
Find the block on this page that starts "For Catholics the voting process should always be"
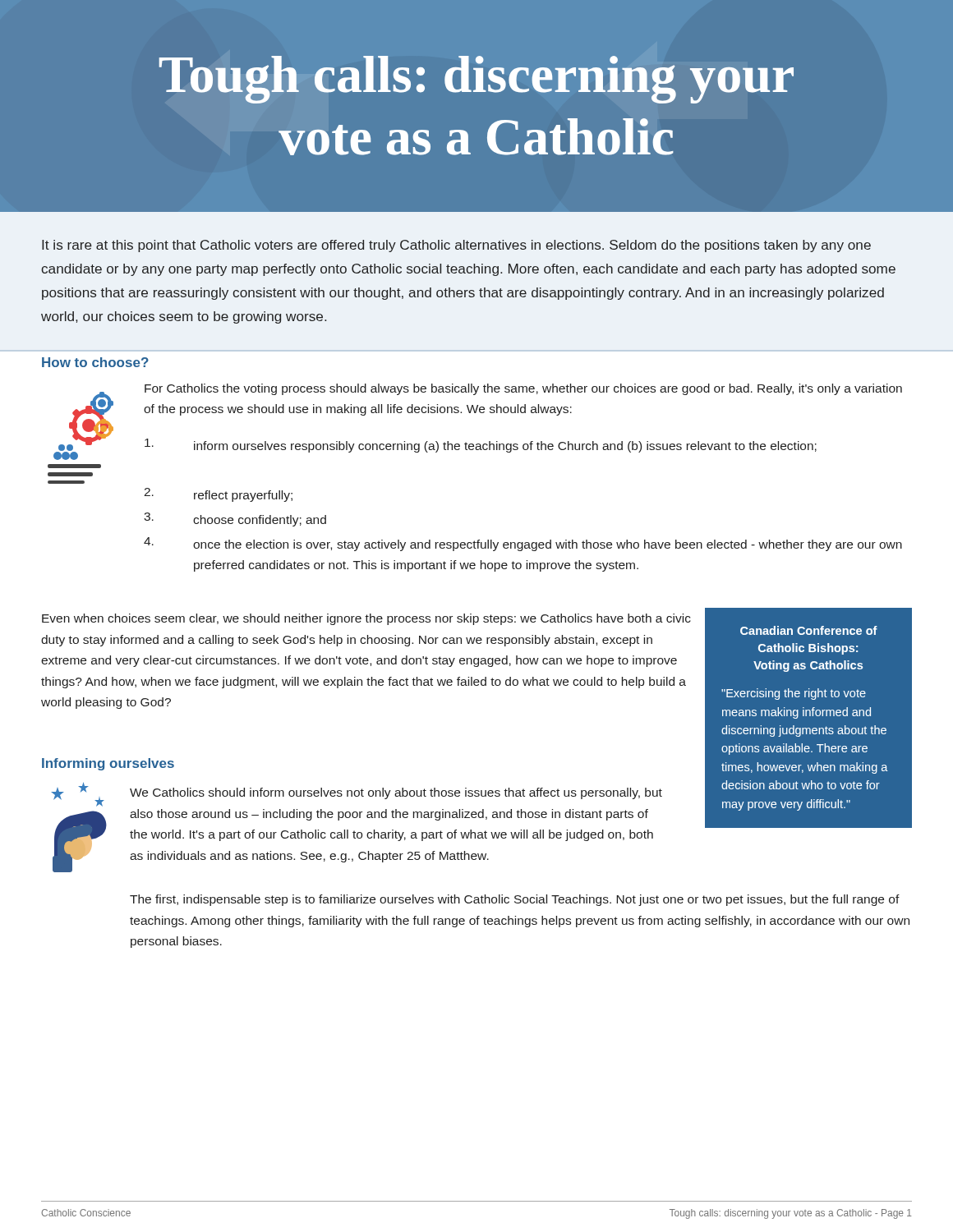(528, 398)
